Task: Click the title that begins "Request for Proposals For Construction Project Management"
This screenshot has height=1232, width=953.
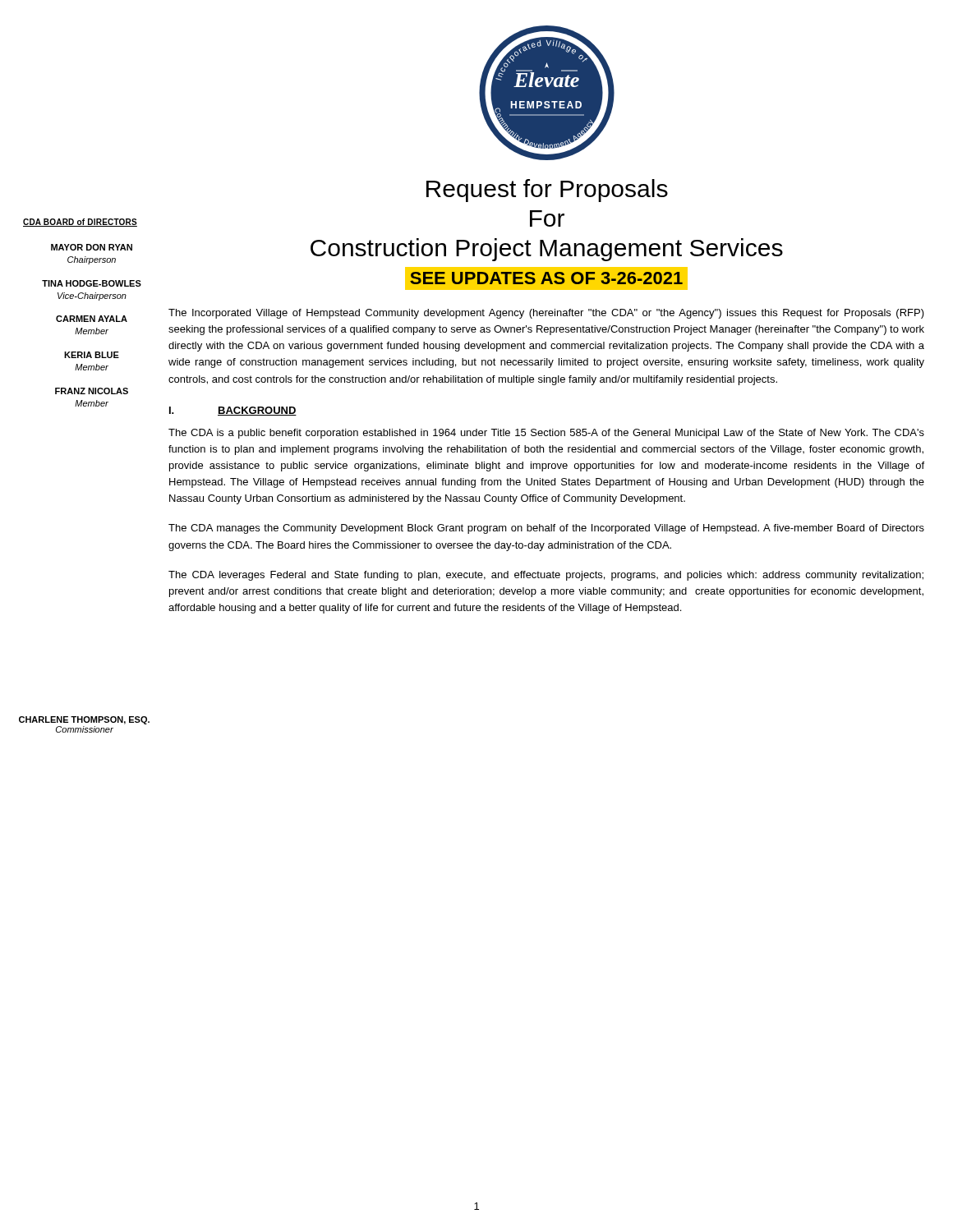Action: (546, 232)
